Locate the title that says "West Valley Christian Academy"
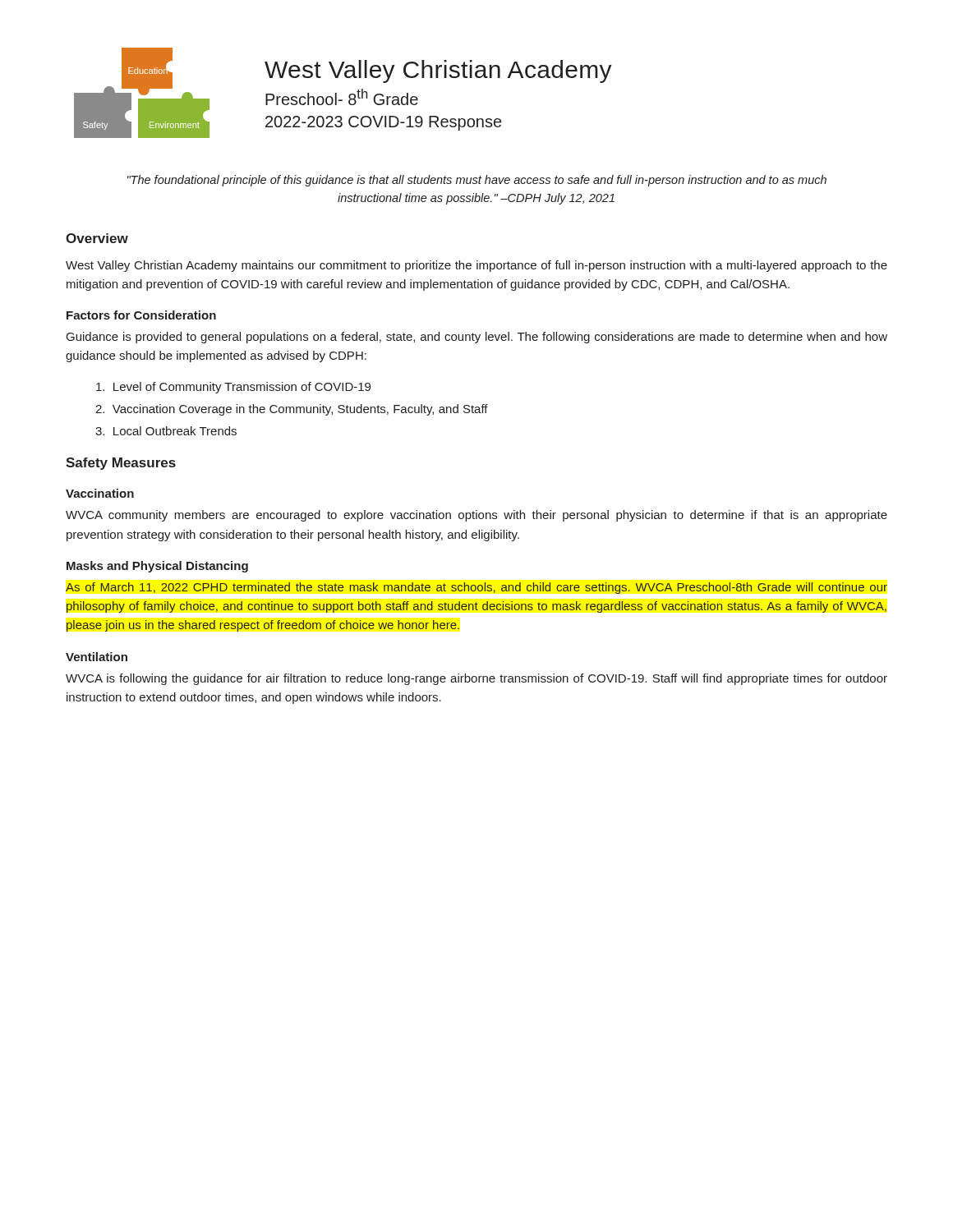The width and height of the screenshot is (953, 1232). [x=438, y=71]
